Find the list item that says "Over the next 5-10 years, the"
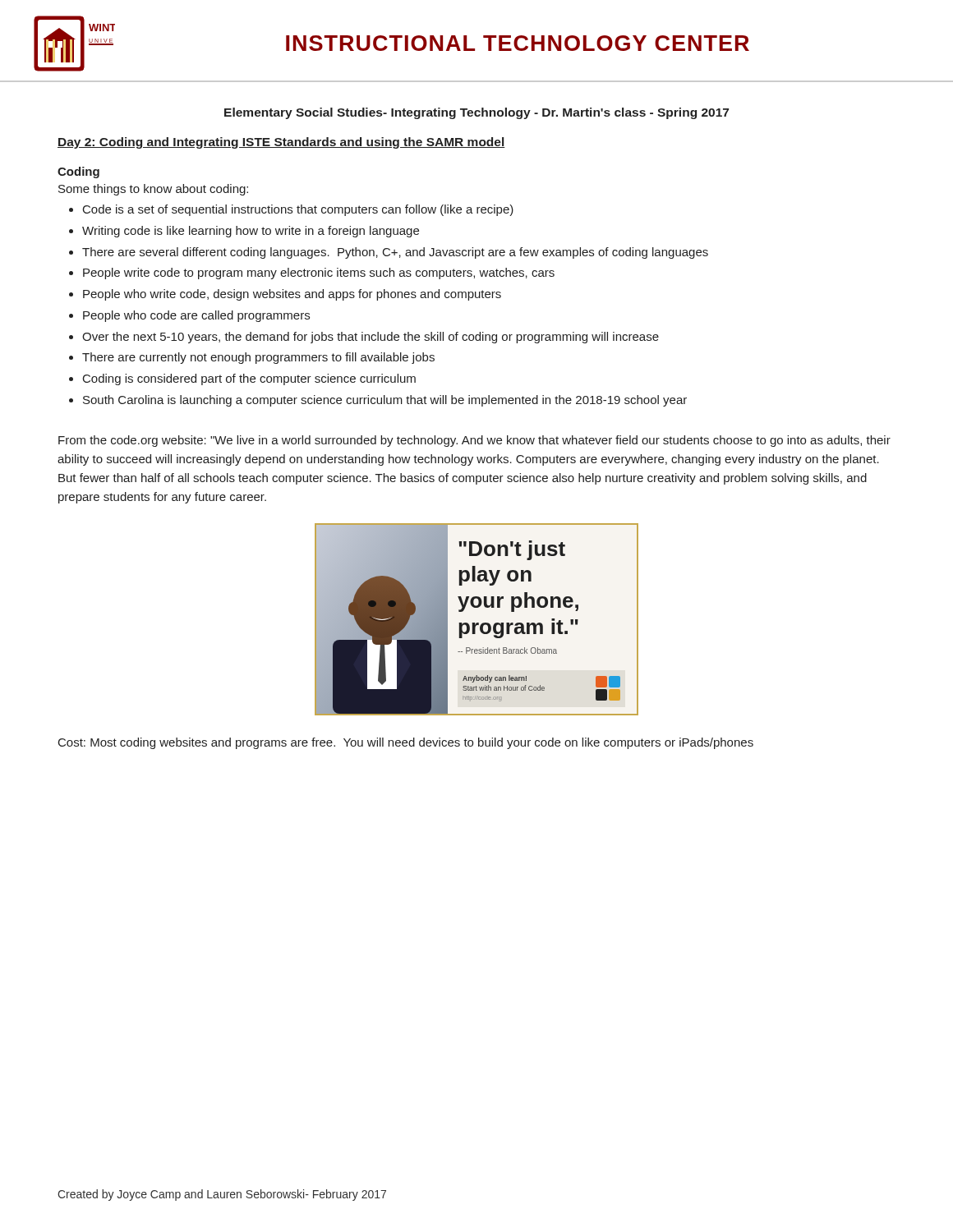The image size is (953, 1232). tap(371, 336)
